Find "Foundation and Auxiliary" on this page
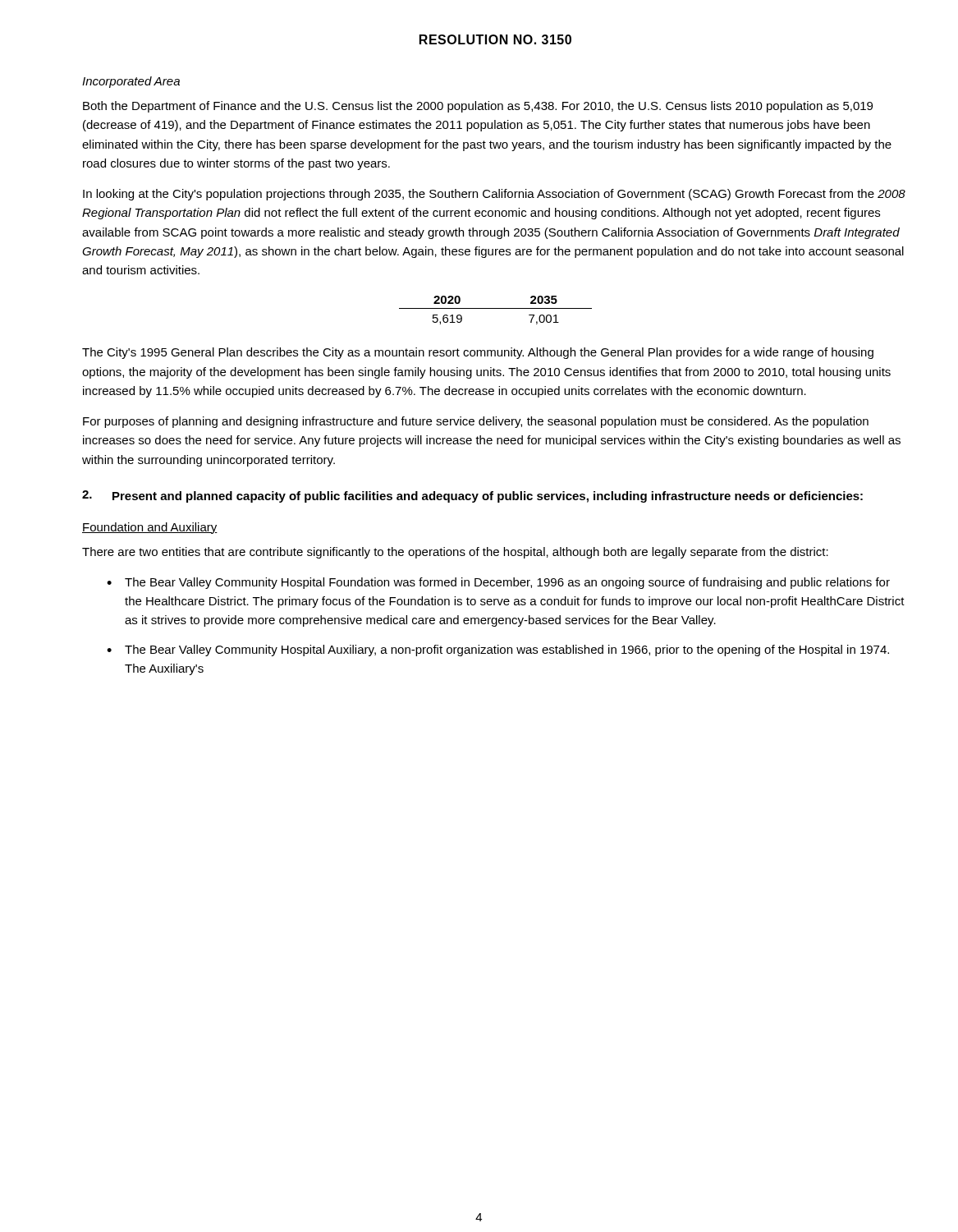Image resolution: width=958 pixels, height=1232 pixels. click(x=150, y=526)
